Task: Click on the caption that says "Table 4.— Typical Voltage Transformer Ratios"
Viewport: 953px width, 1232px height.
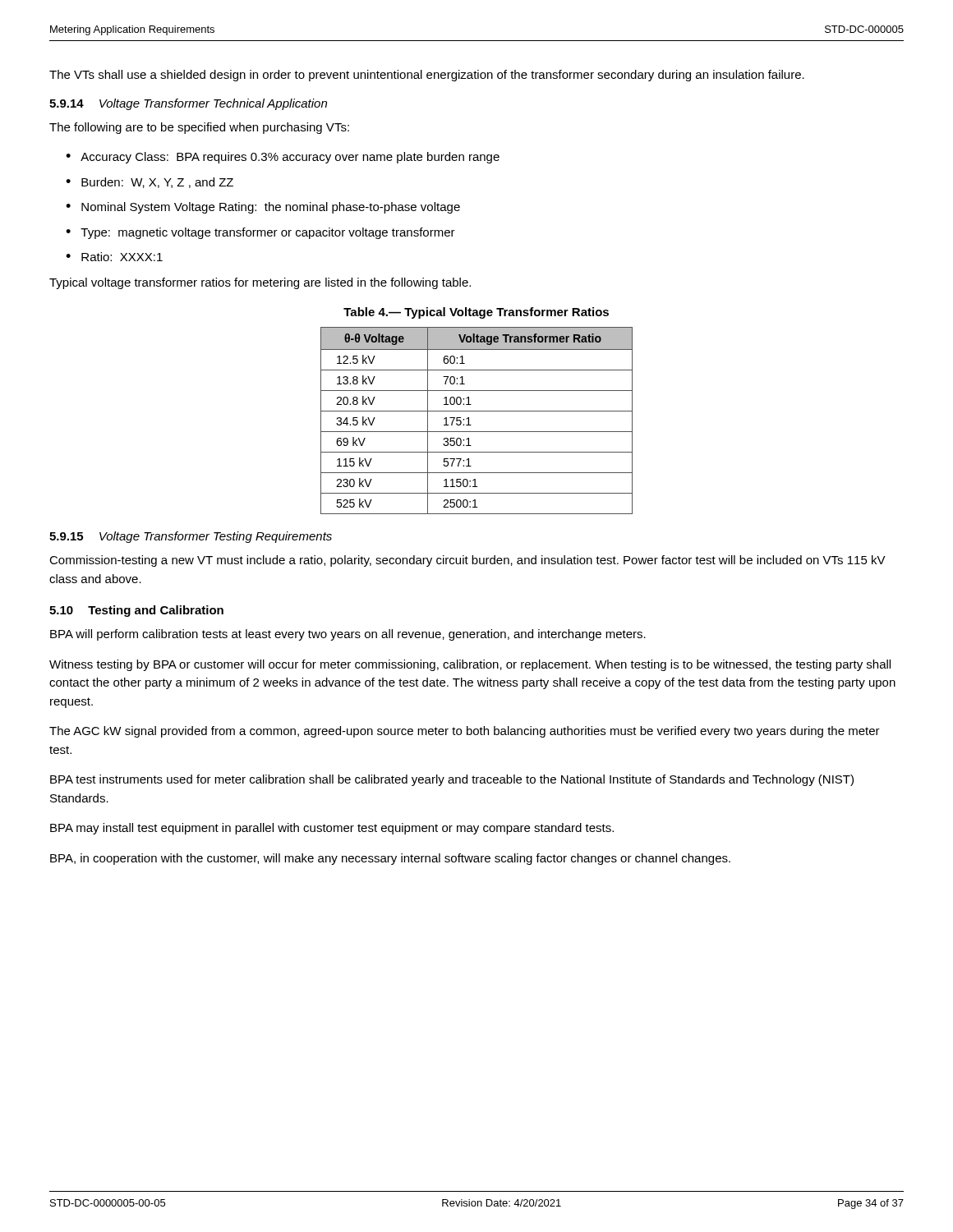Action: click(x=476, y=312)
